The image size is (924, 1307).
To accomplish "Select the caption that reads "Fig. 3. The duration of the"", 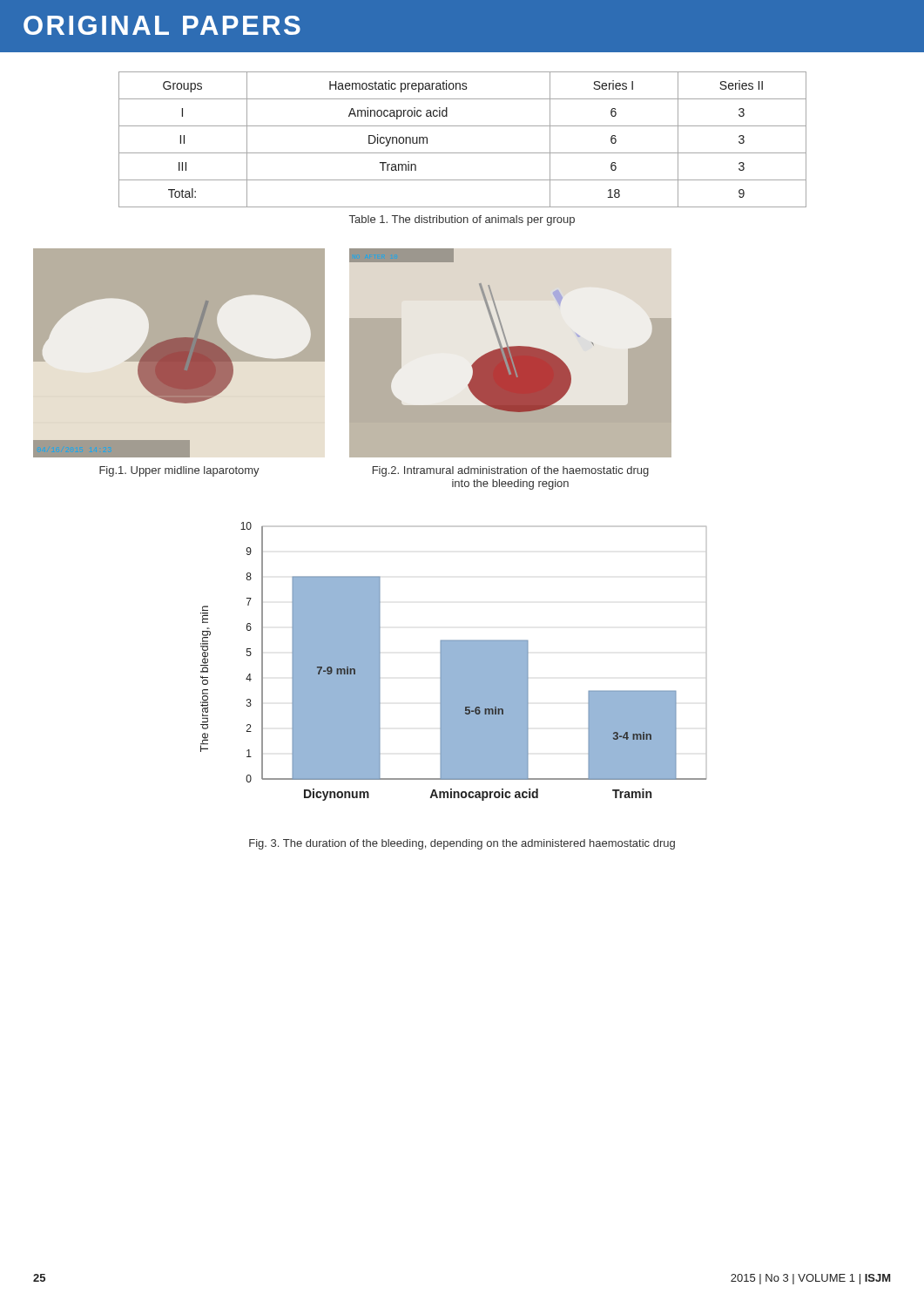I will (462, 843).
